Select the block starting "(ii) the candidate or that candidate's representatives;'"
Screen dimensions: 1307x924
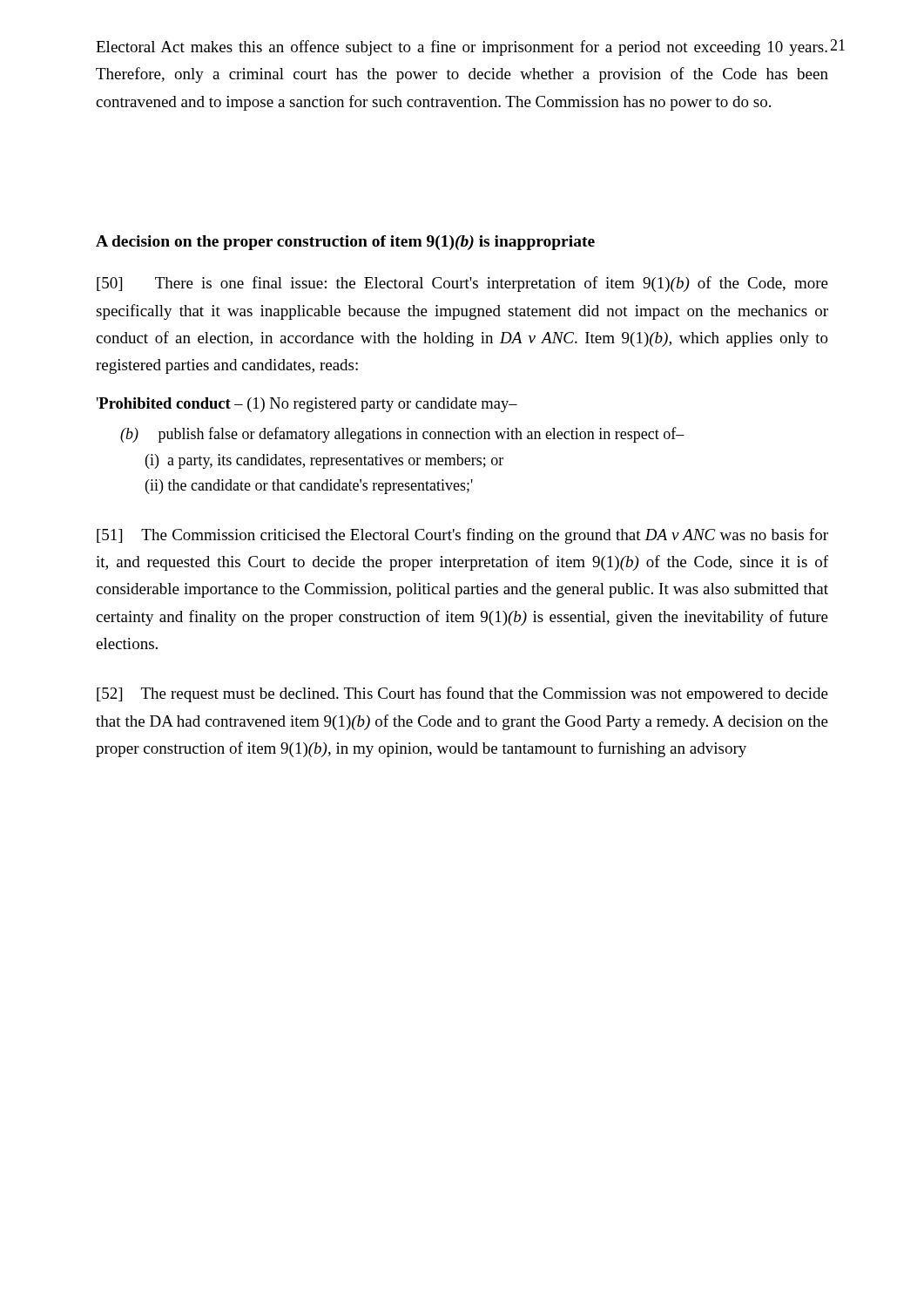coord(309,485)
